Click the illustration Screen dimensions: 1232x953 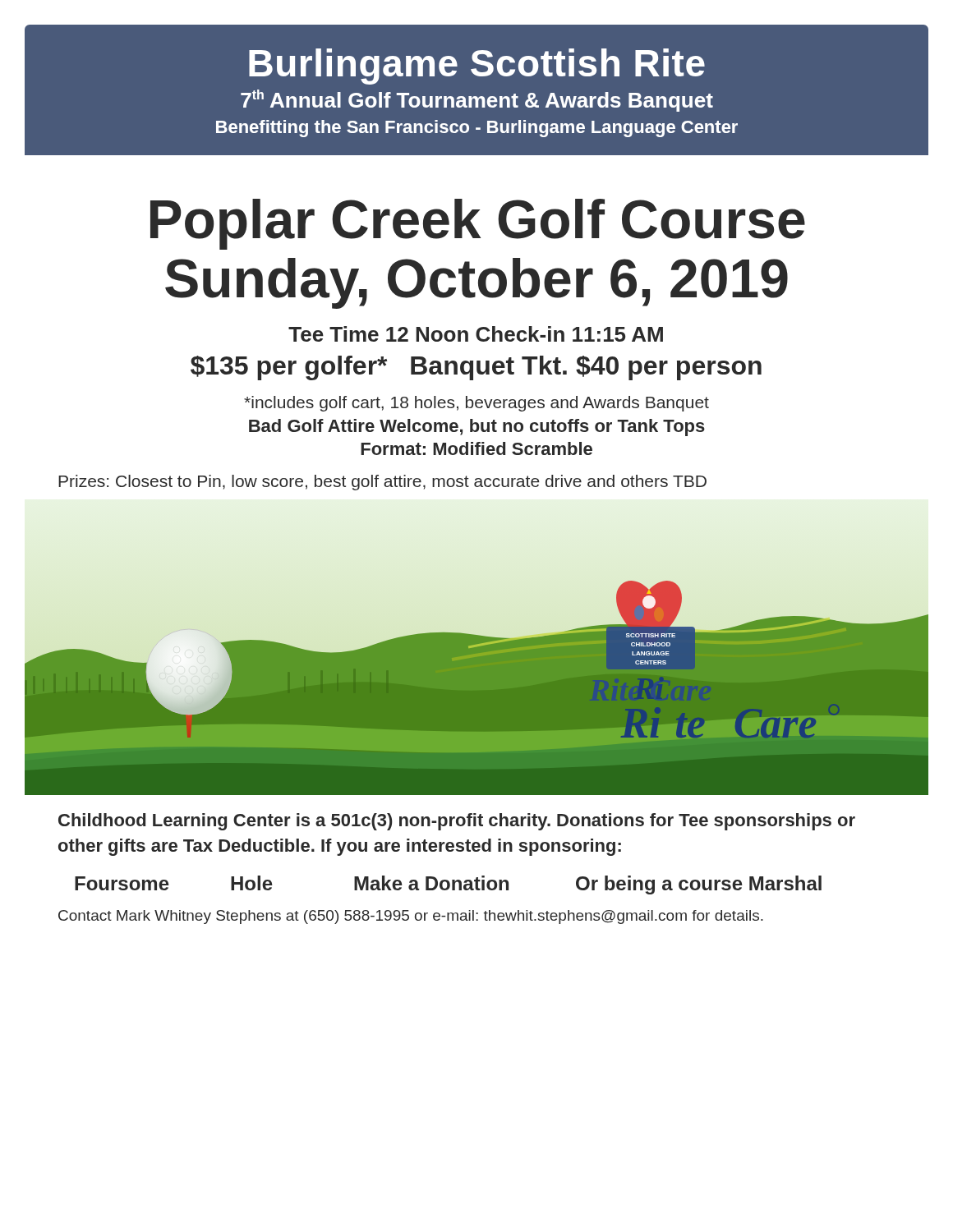pyautogui.click(x=476, y=647)
